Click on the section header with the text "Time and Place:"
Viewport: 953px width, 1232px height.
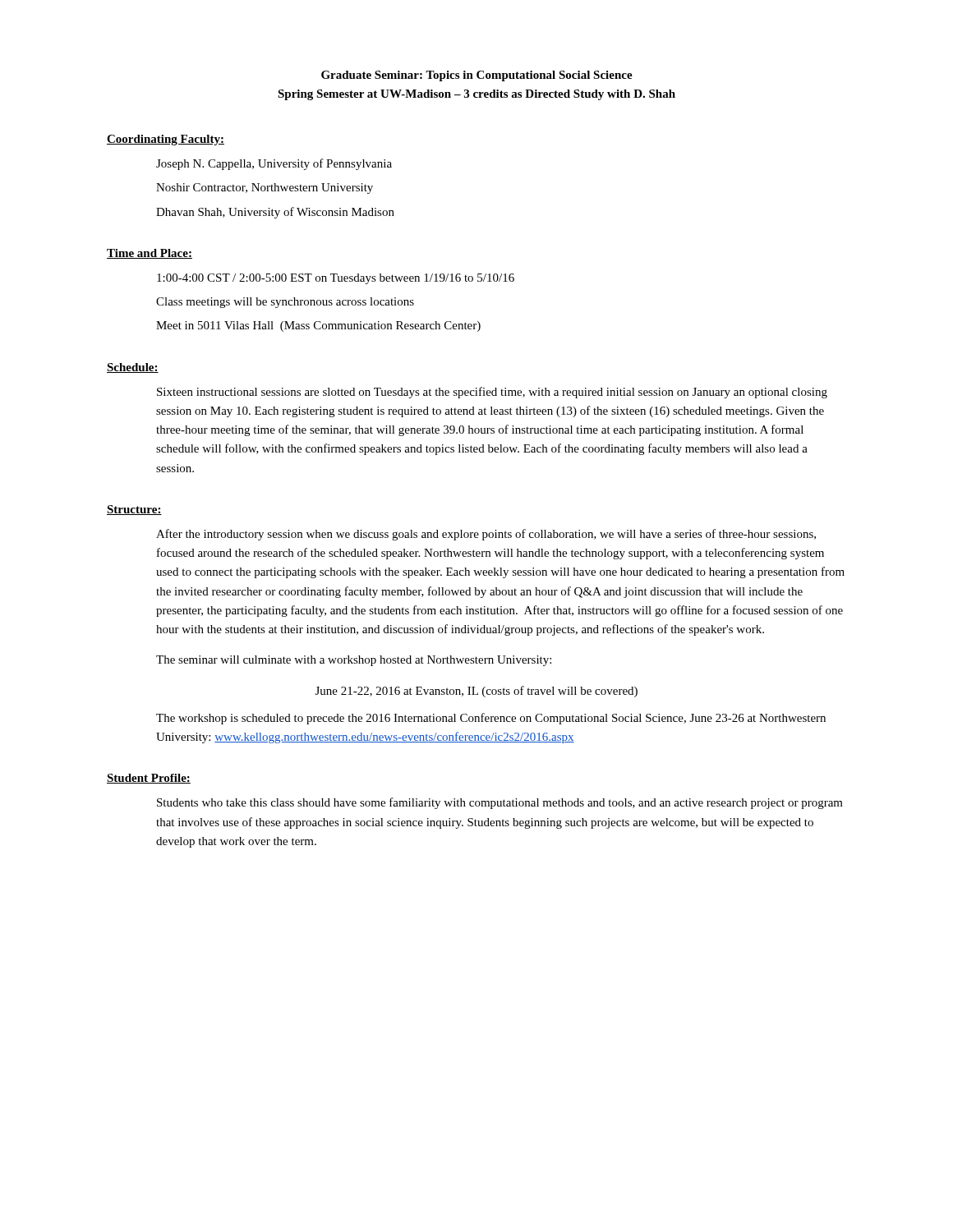click(150, 254)
